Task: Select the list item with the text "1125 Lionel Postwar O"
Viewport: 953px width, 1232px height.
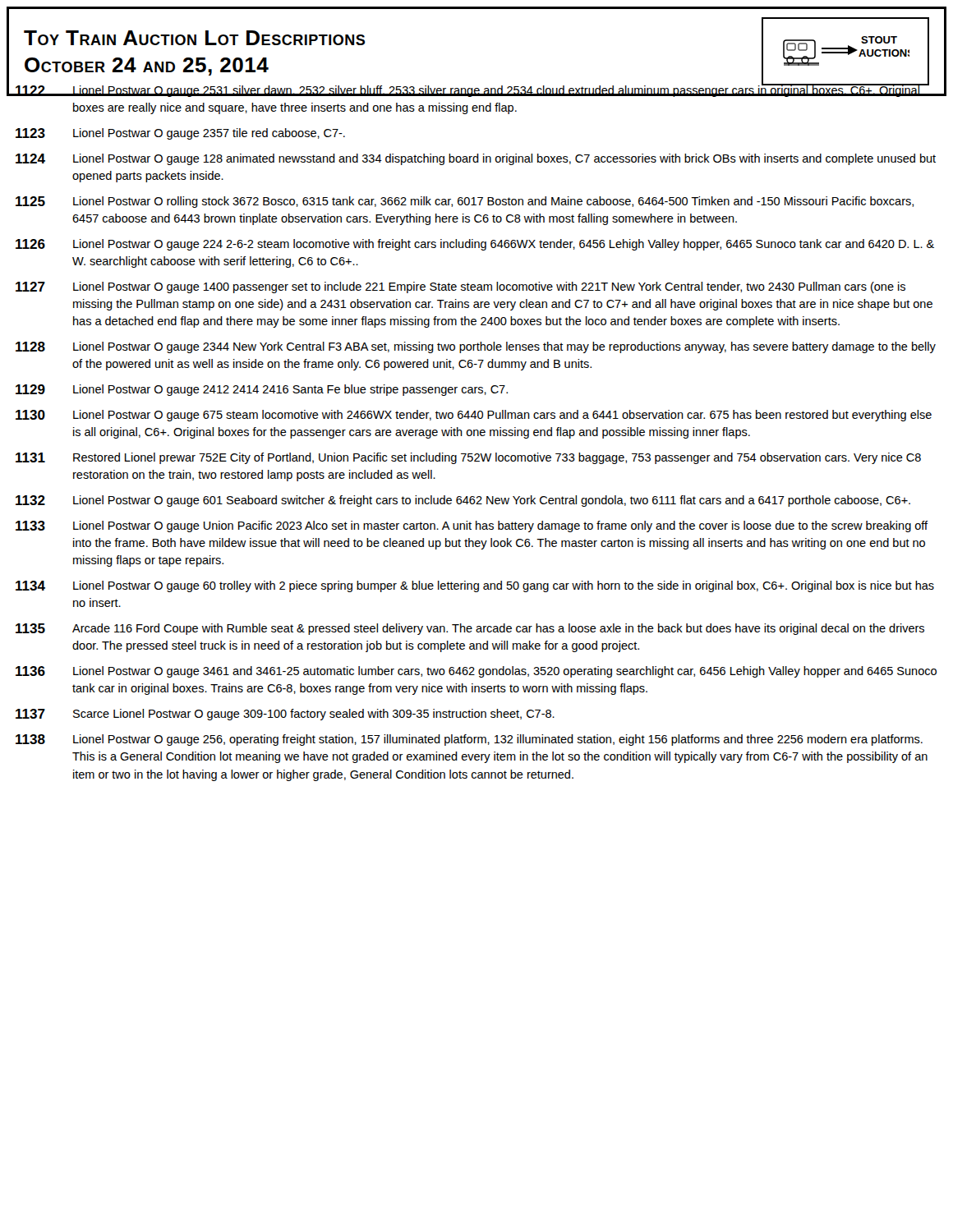Action: [x=476, y=210]
